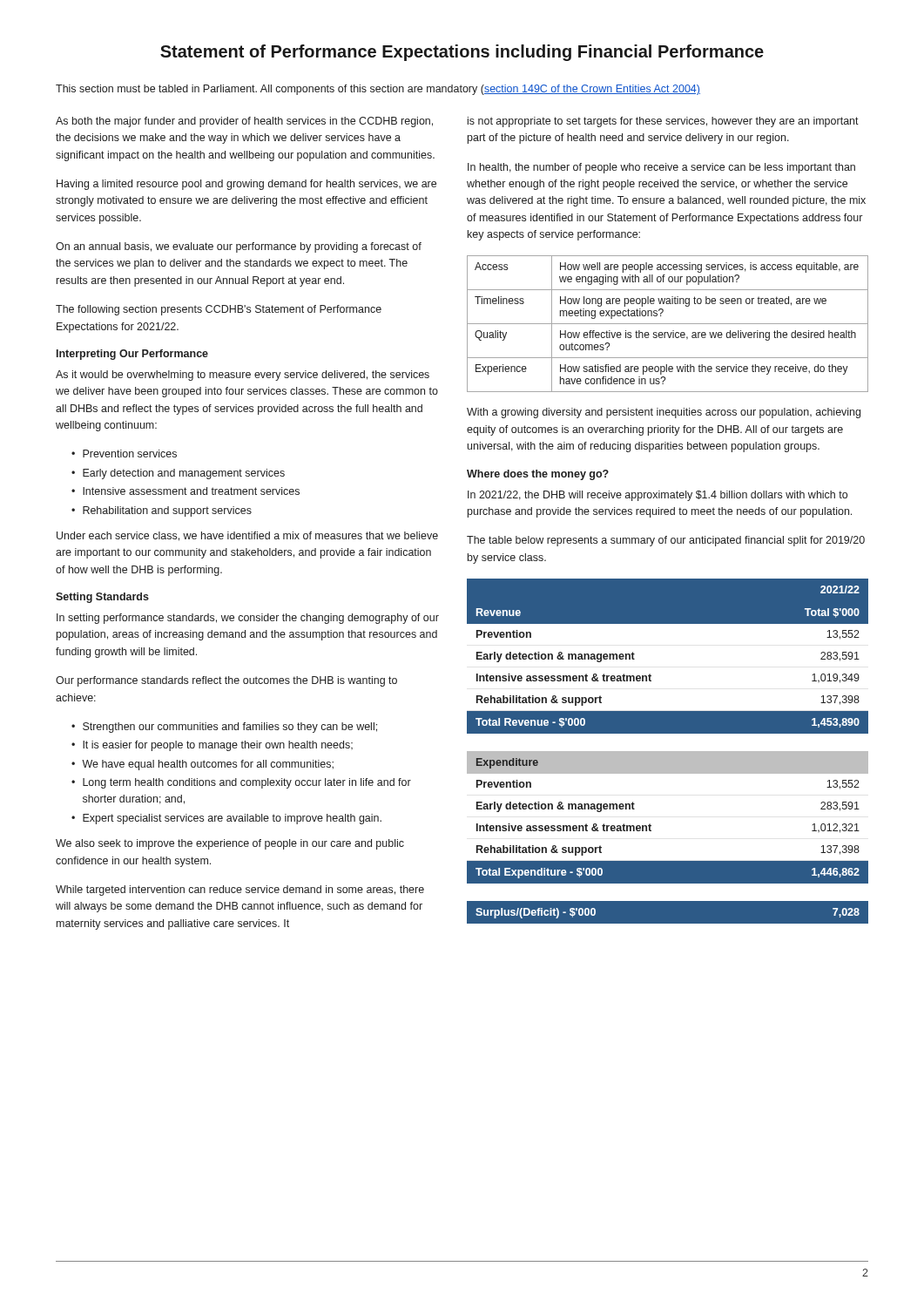Click the title that begins "Statement of Performance"
This screenshot has height=1307, width=924.
[462, 52]
